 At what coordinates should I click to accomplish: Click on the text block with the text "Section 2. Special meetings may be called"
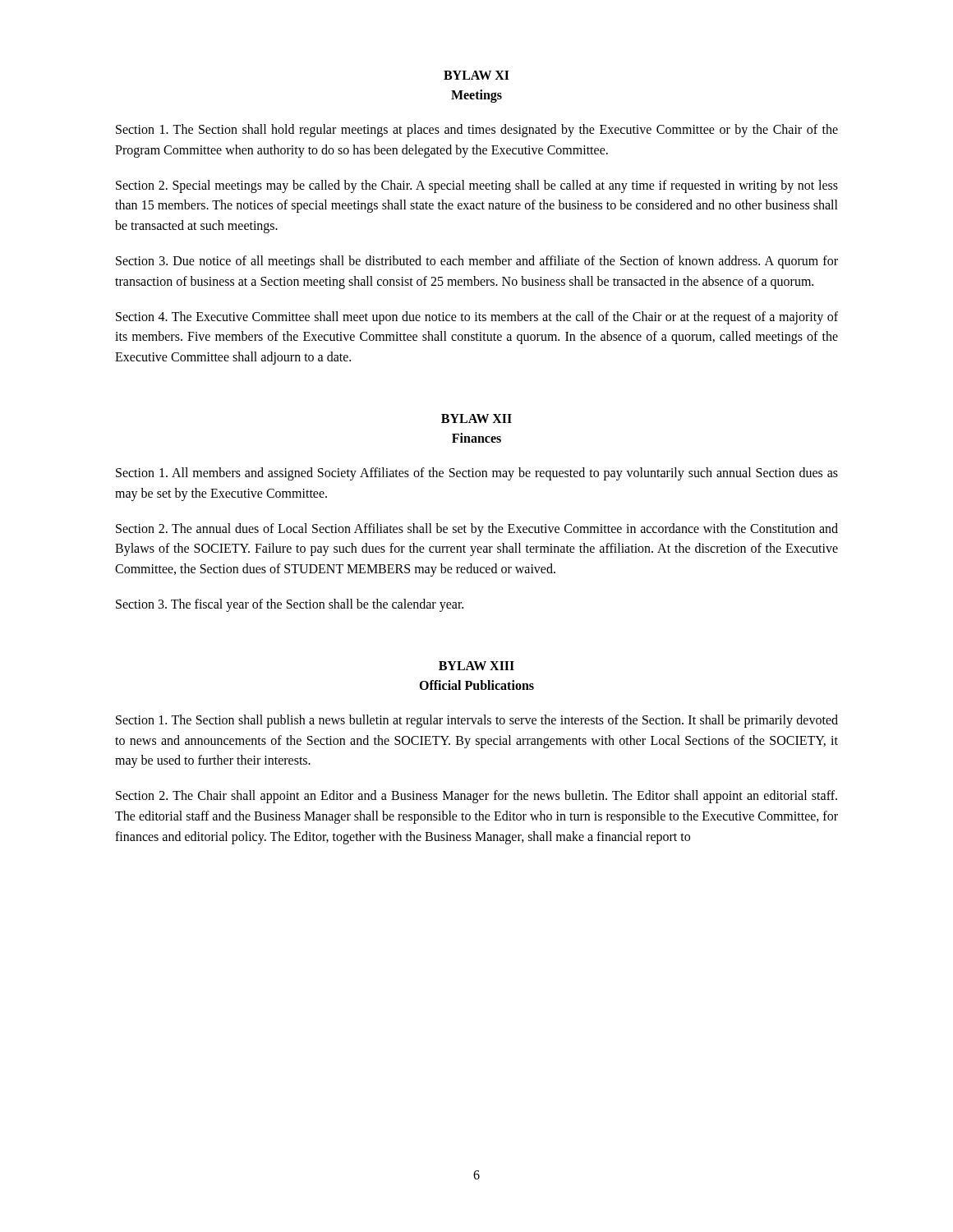coord(476,205)
